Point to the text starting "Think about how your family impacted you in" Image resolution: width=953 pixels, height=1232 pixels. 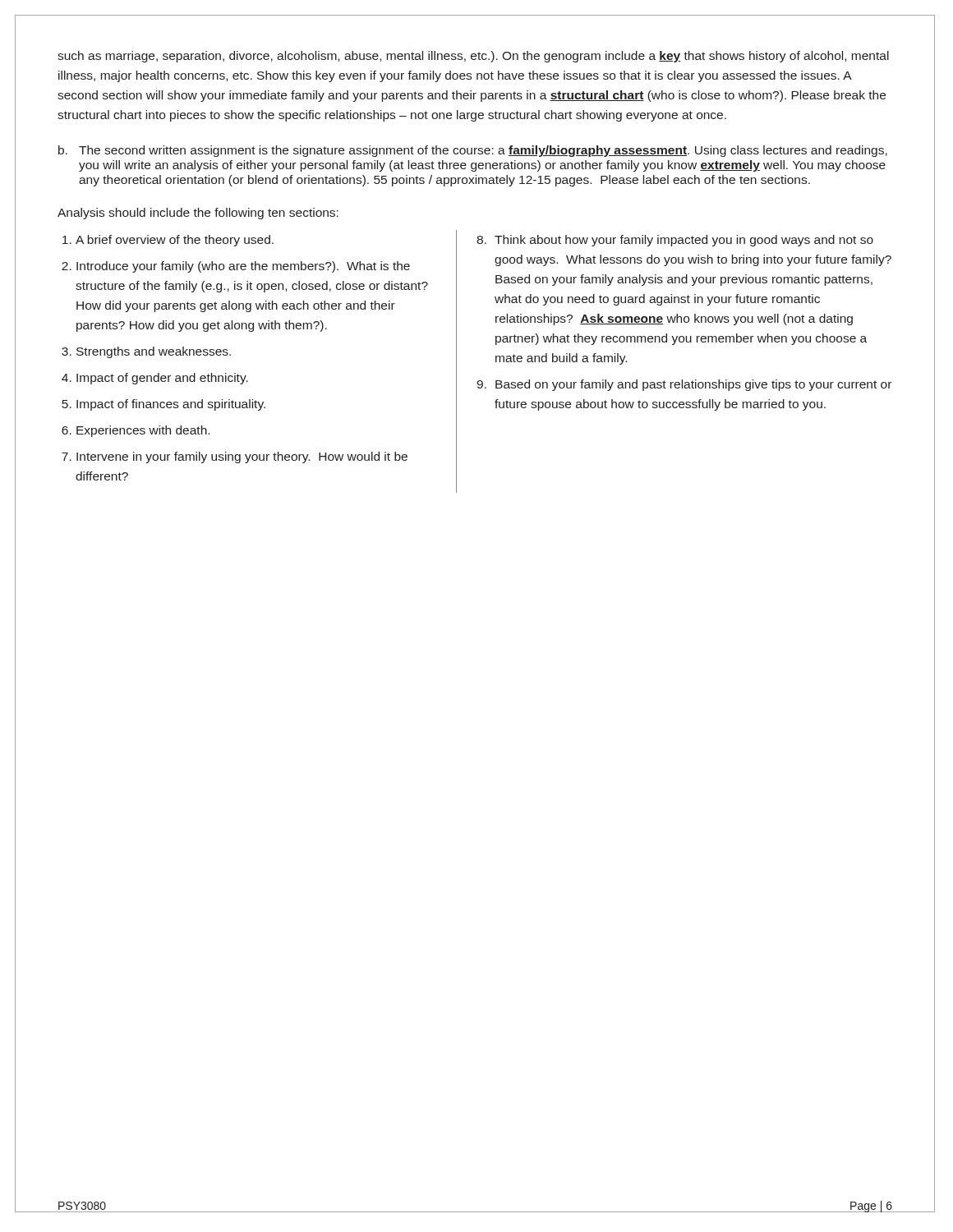[693, 299]
